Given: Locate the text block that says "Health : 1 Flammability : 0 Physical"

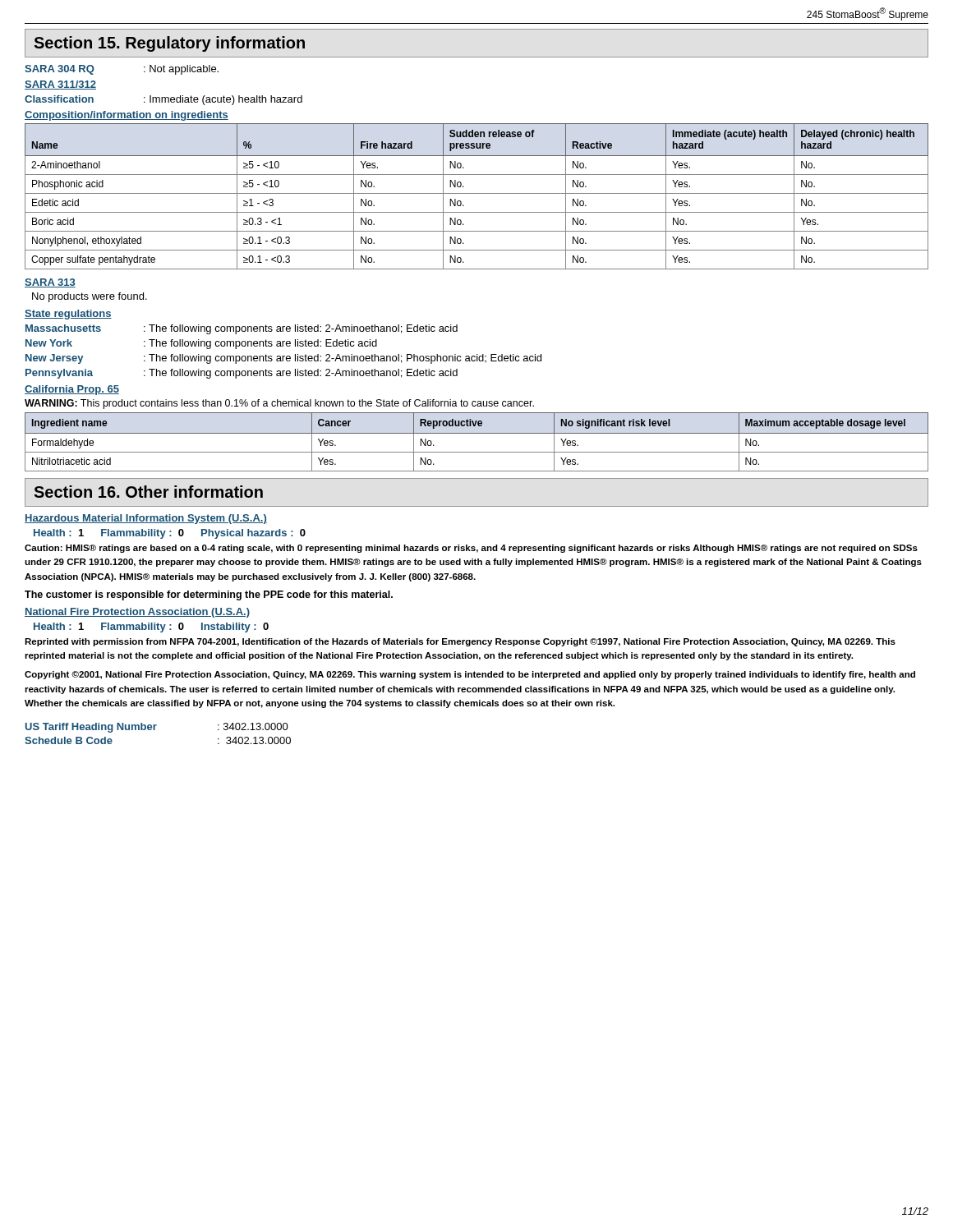Looking at the screenshot, I should tap(169, 533).
